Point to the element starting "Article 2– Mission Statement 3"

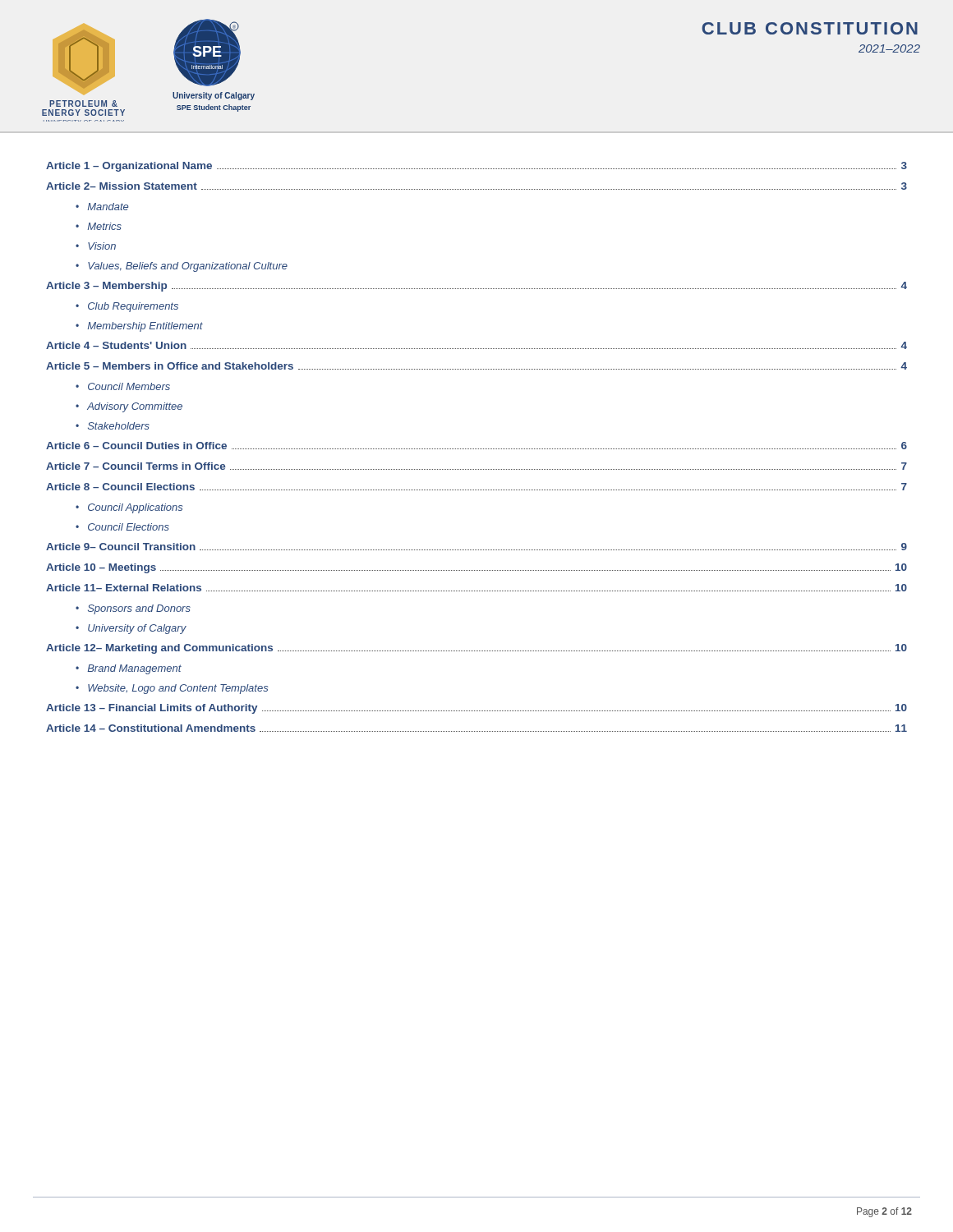pos(476,187)
